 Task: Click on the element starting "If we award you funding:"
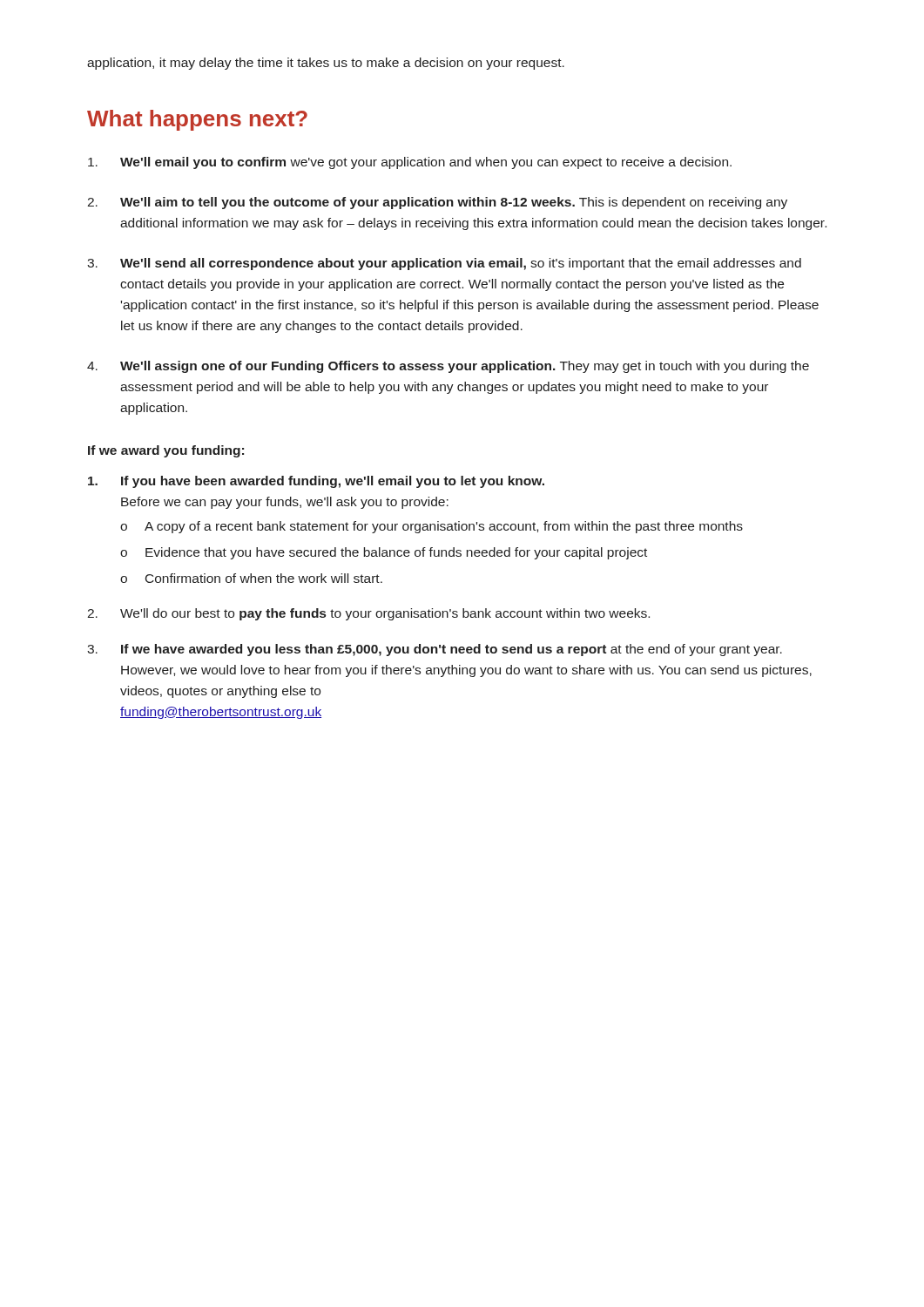click(166, 450)
